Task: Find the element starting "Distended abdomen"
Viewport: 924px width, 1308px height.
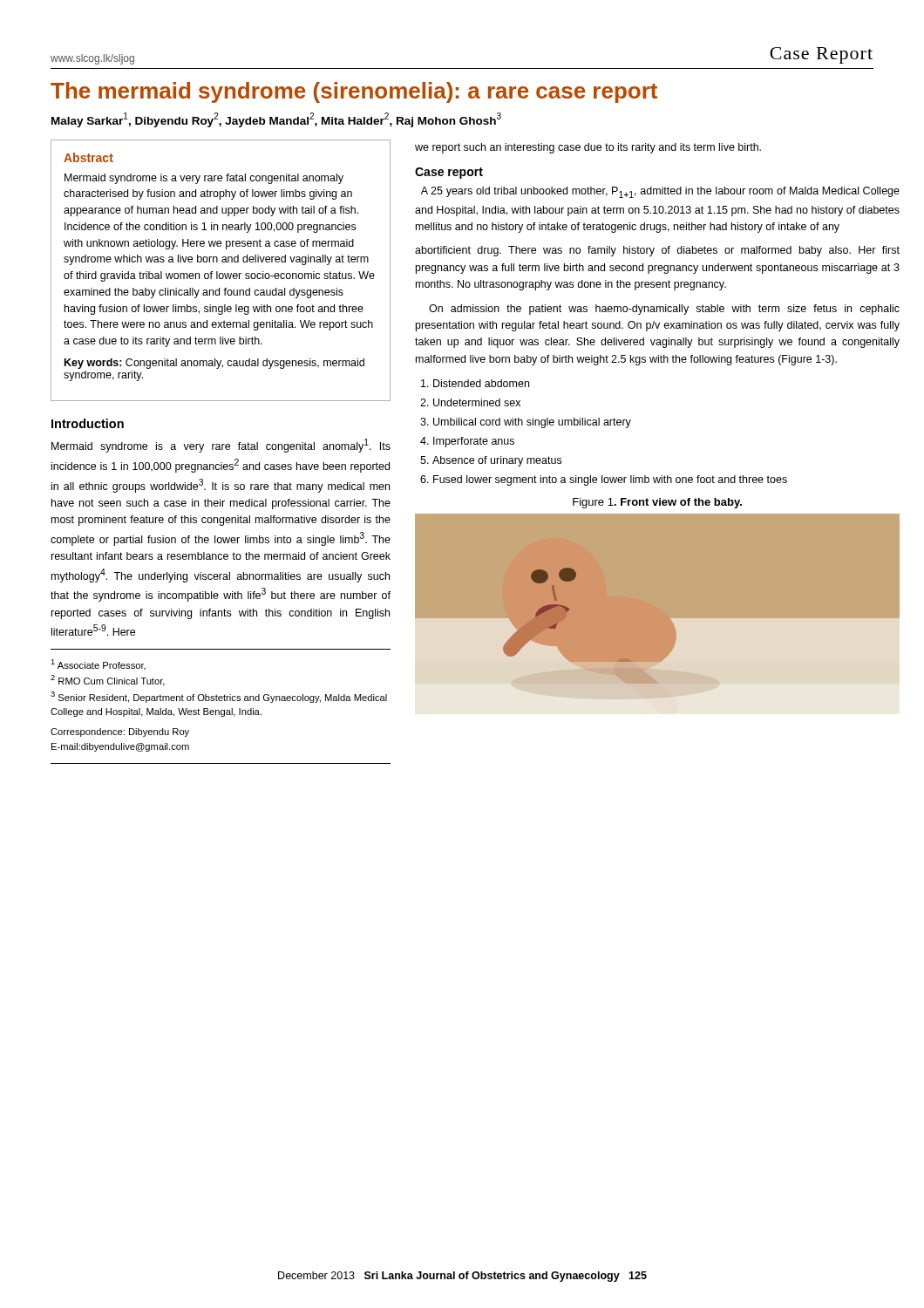Action: tap(481, 384)
